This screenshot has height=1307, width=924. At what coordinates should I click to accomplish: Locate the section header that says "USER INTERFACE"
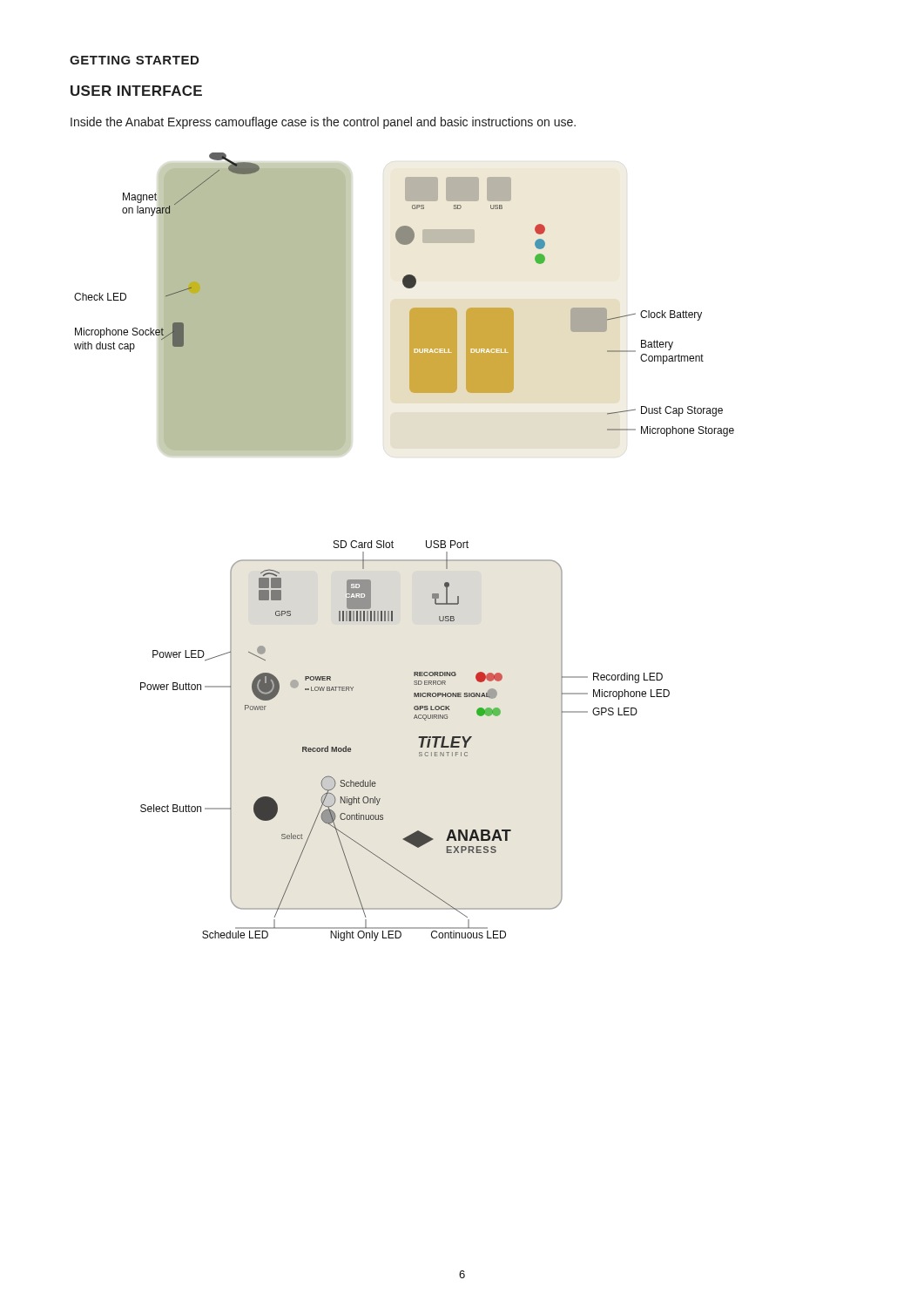click(136, 91)
